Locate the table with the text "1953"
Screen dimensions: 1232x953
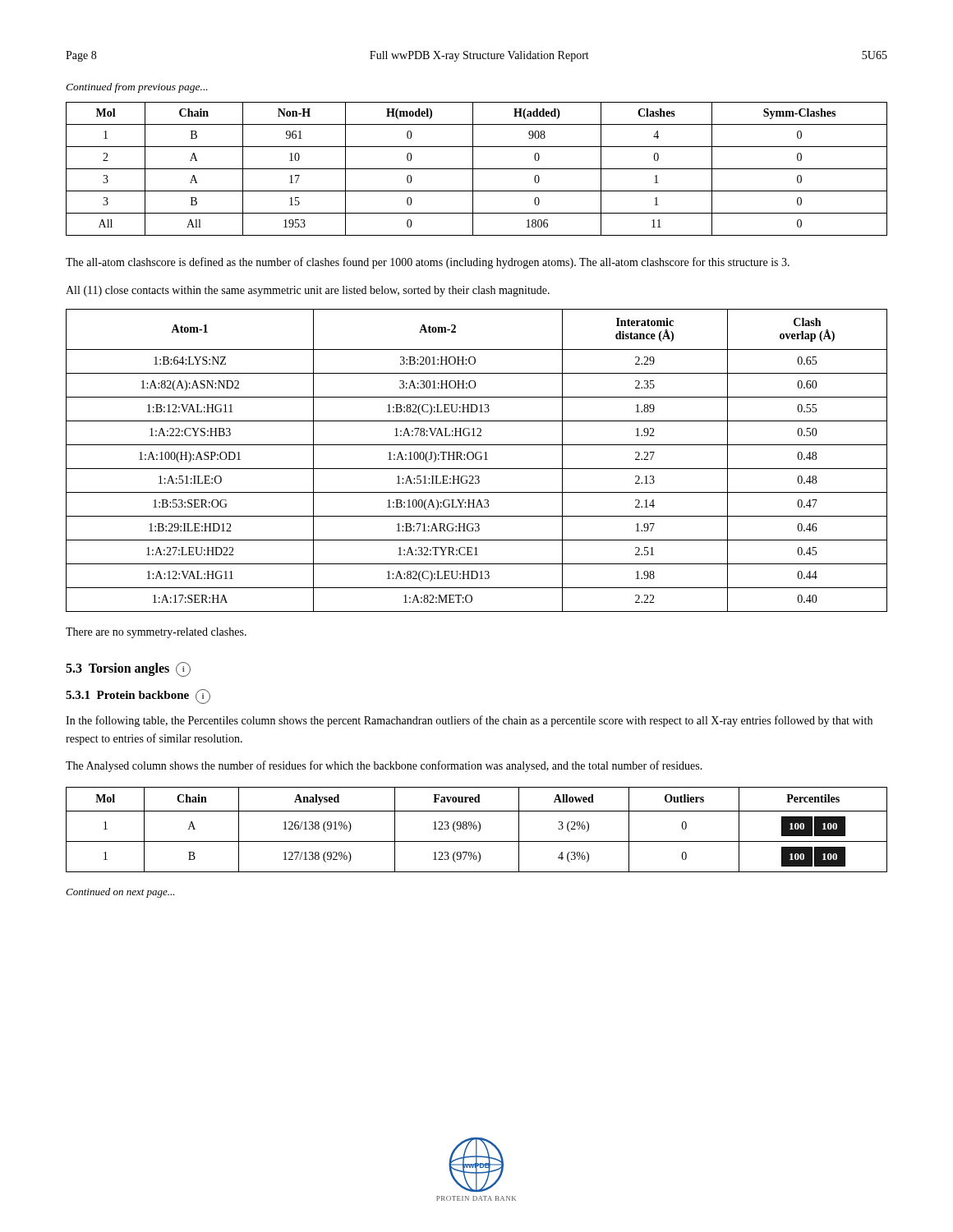[476, 169]
